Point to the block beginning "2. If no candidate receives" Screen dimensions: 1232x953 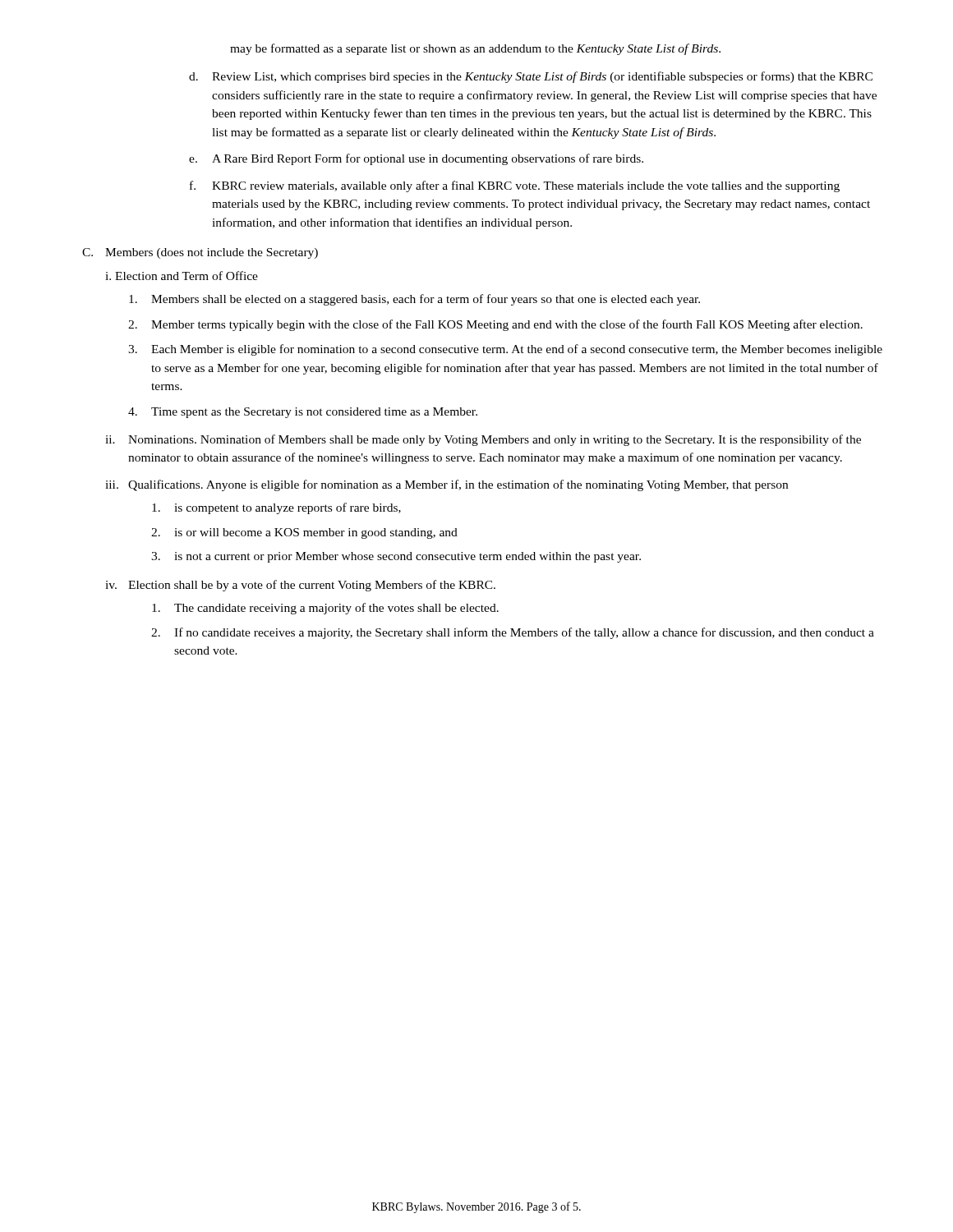point(519,642)
